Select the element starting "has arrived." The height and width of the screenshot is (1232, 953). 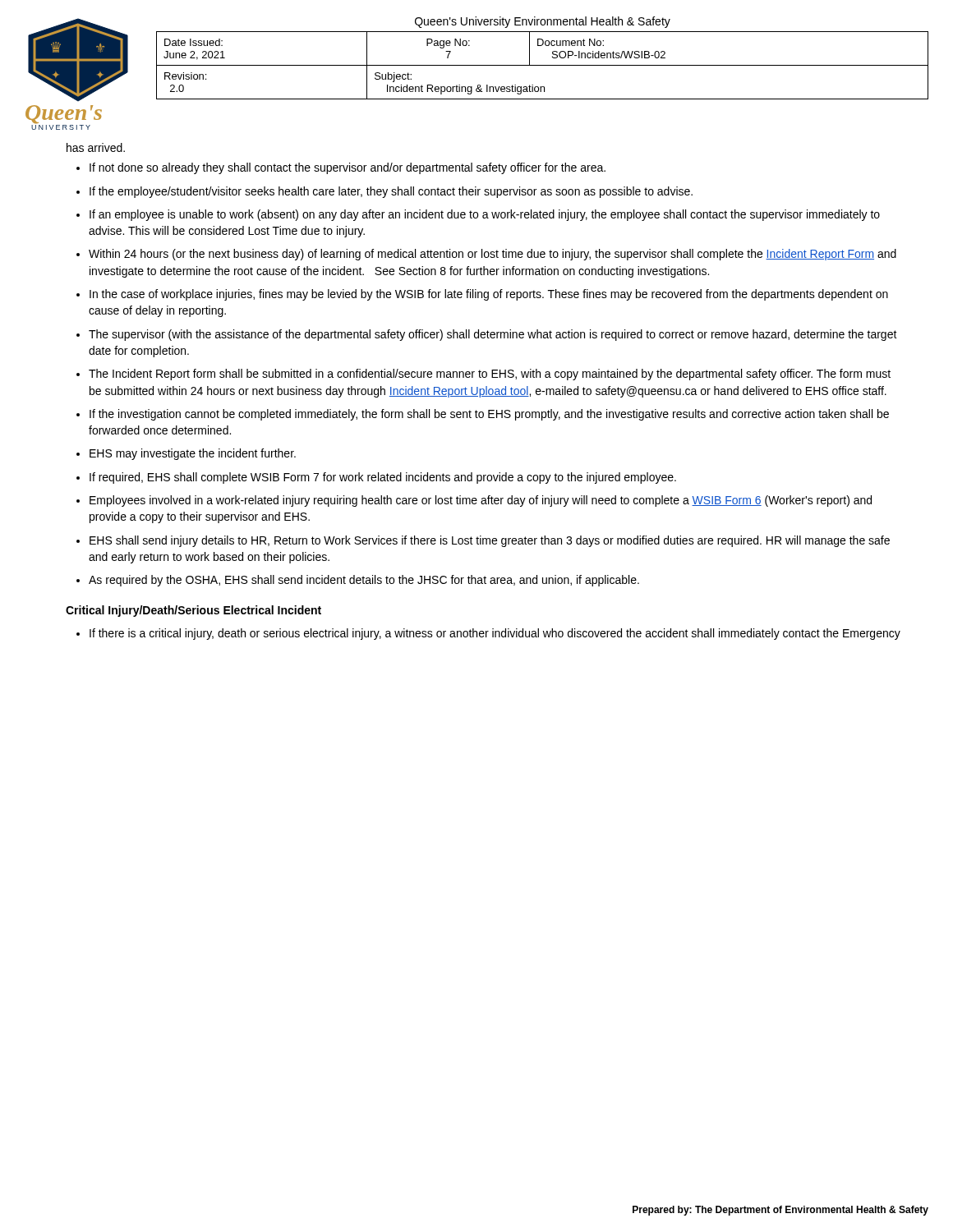click(x=96, y=148)
